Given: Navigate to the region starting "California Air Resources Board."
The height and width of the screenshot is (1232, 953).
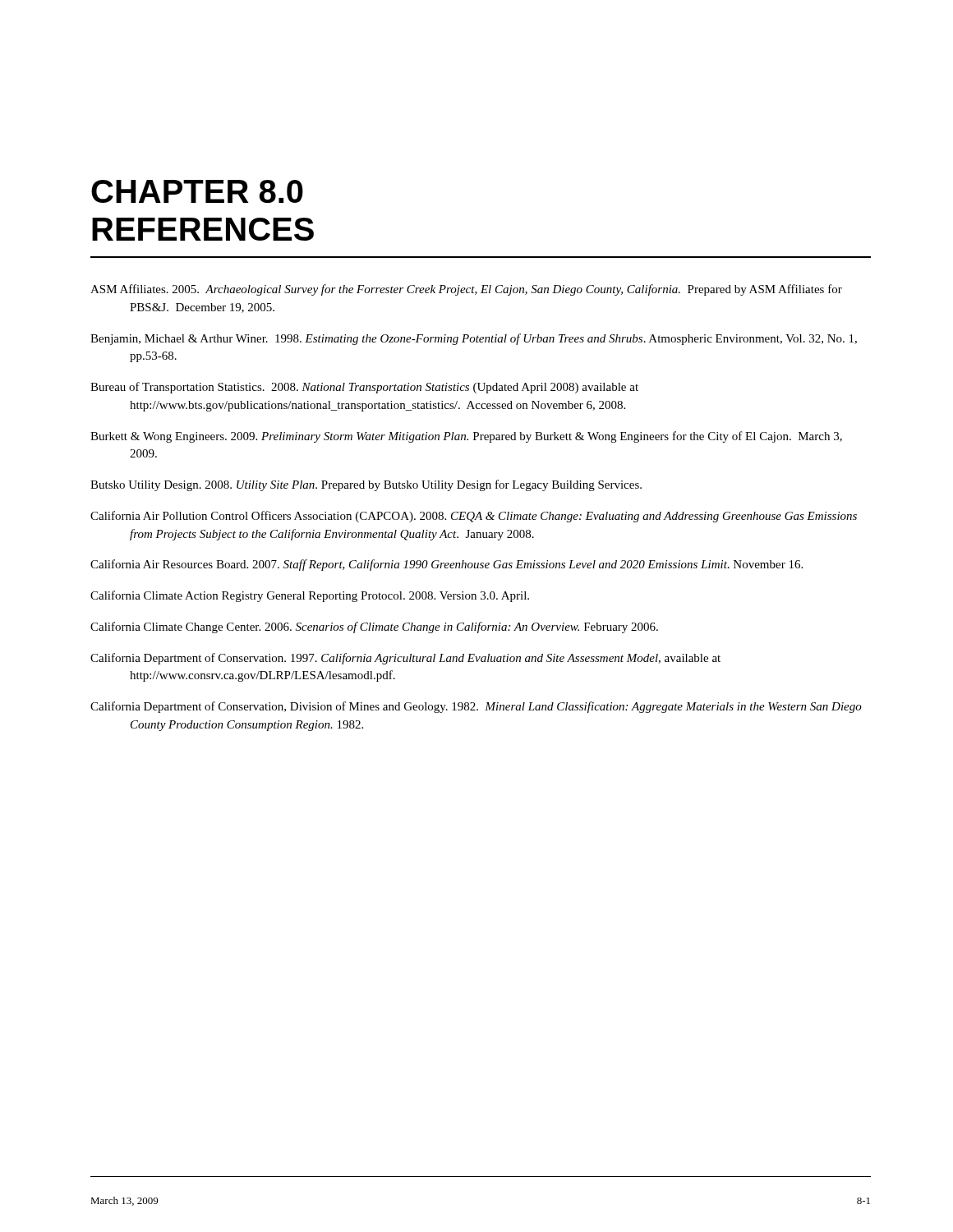Looking at the screenshot, I should click(x=447, y=564).
